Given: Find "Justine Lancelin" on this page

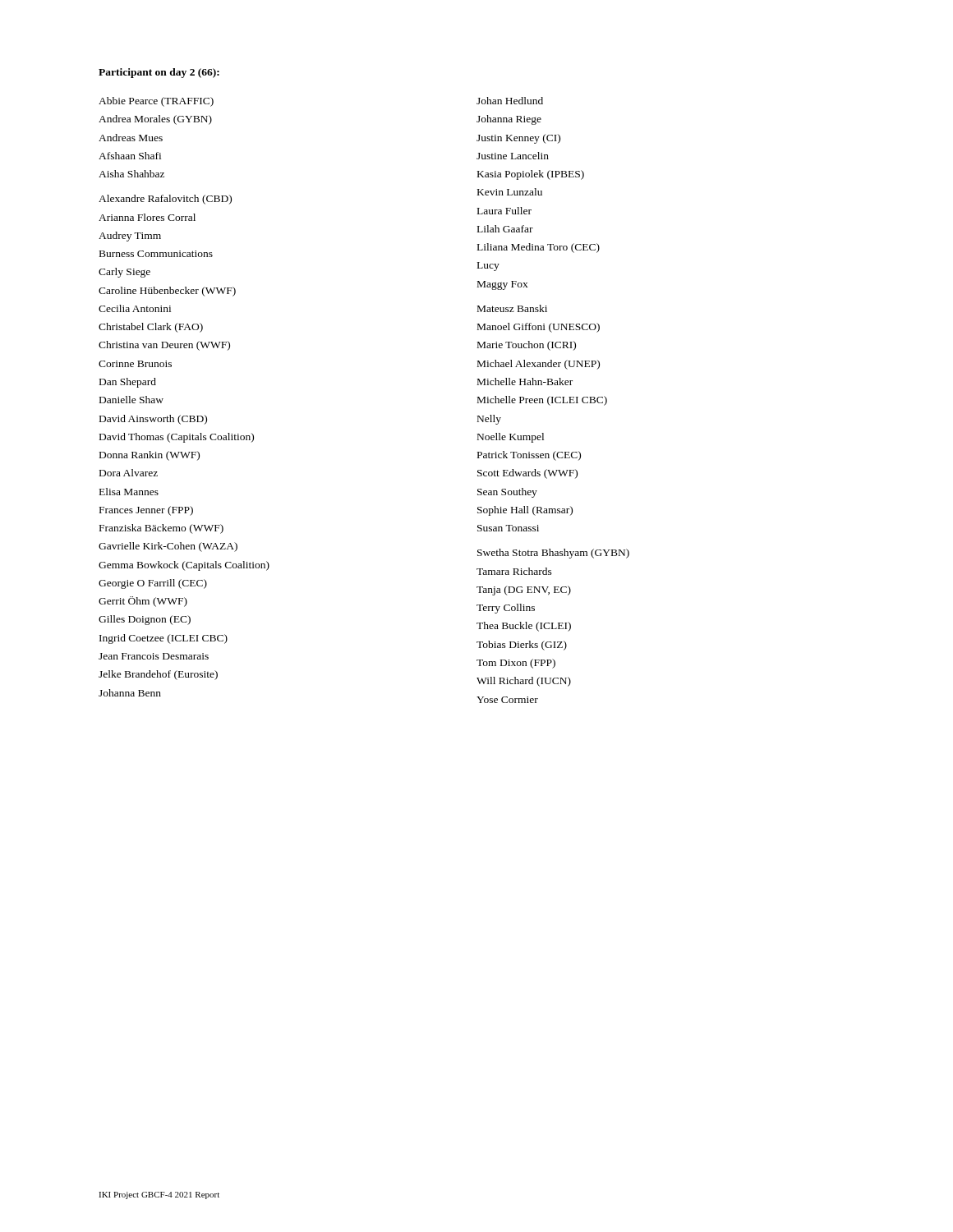Looking at the screenshot, I should pos(513,156).
